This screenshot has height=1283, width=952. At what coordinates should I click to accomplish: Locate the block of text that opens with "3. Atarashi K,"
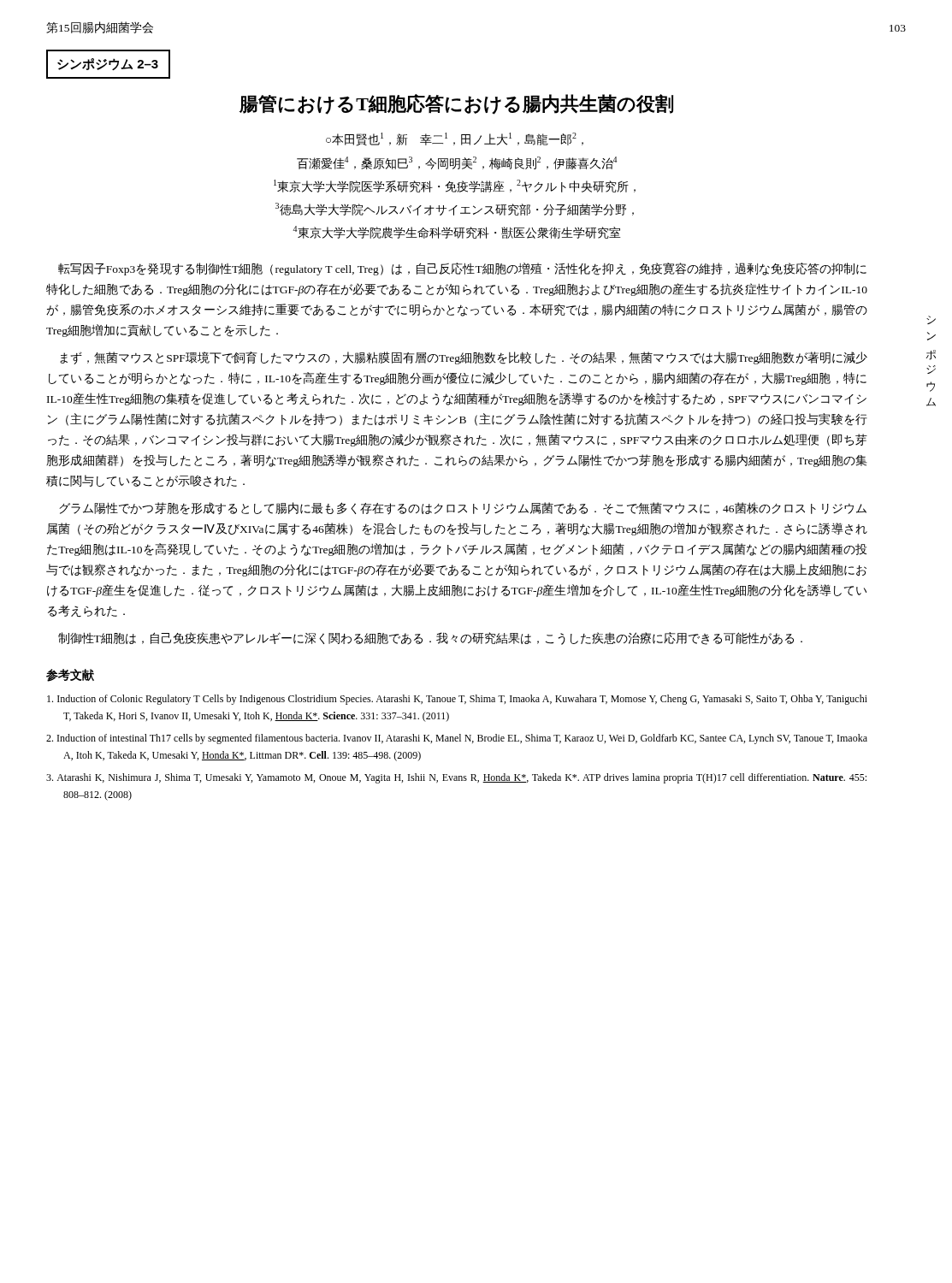(x=457, y=786)
